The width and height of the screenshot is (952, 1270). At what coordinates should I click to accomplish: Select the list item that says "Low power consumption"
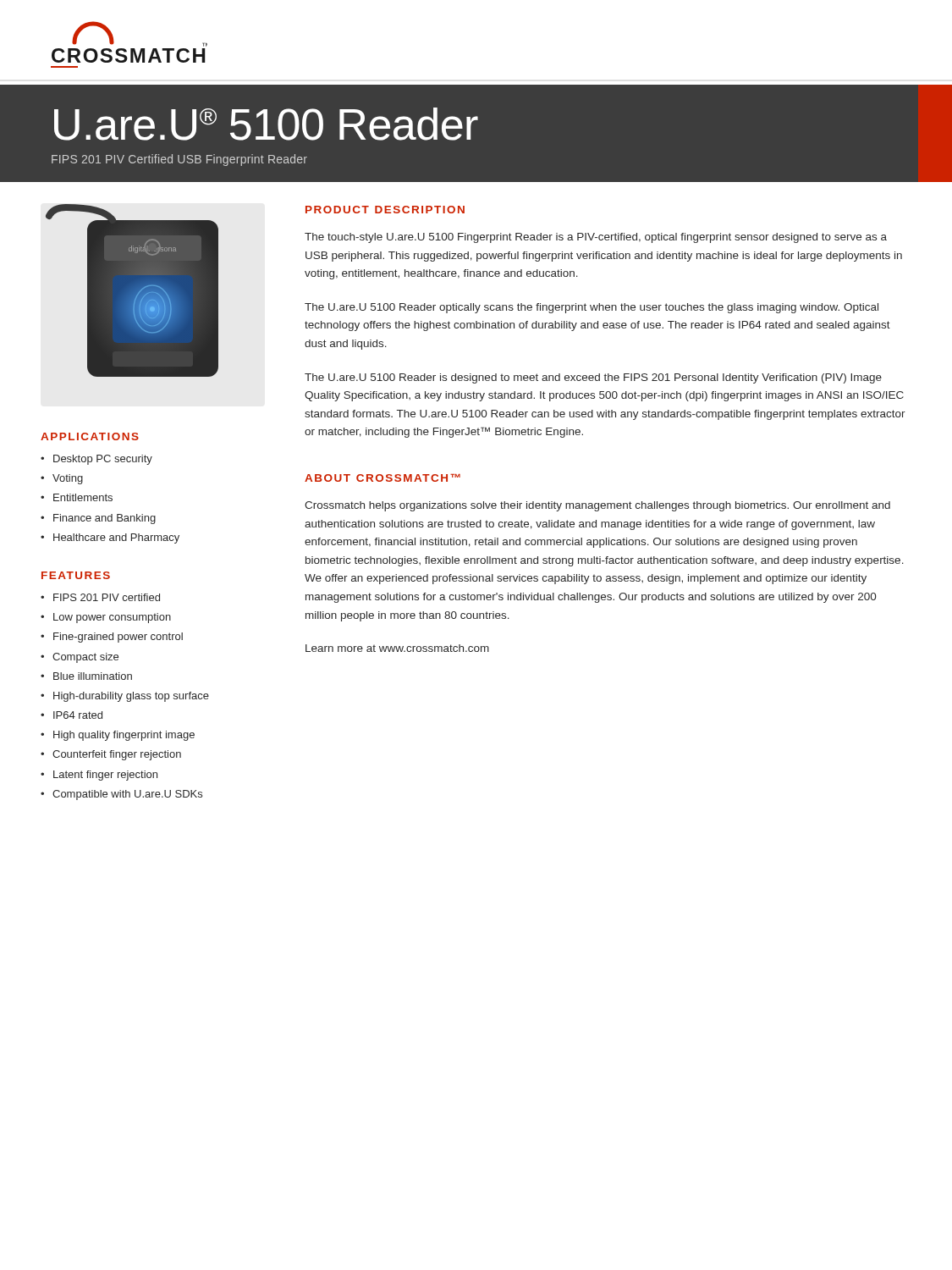[x=112, y=617]
